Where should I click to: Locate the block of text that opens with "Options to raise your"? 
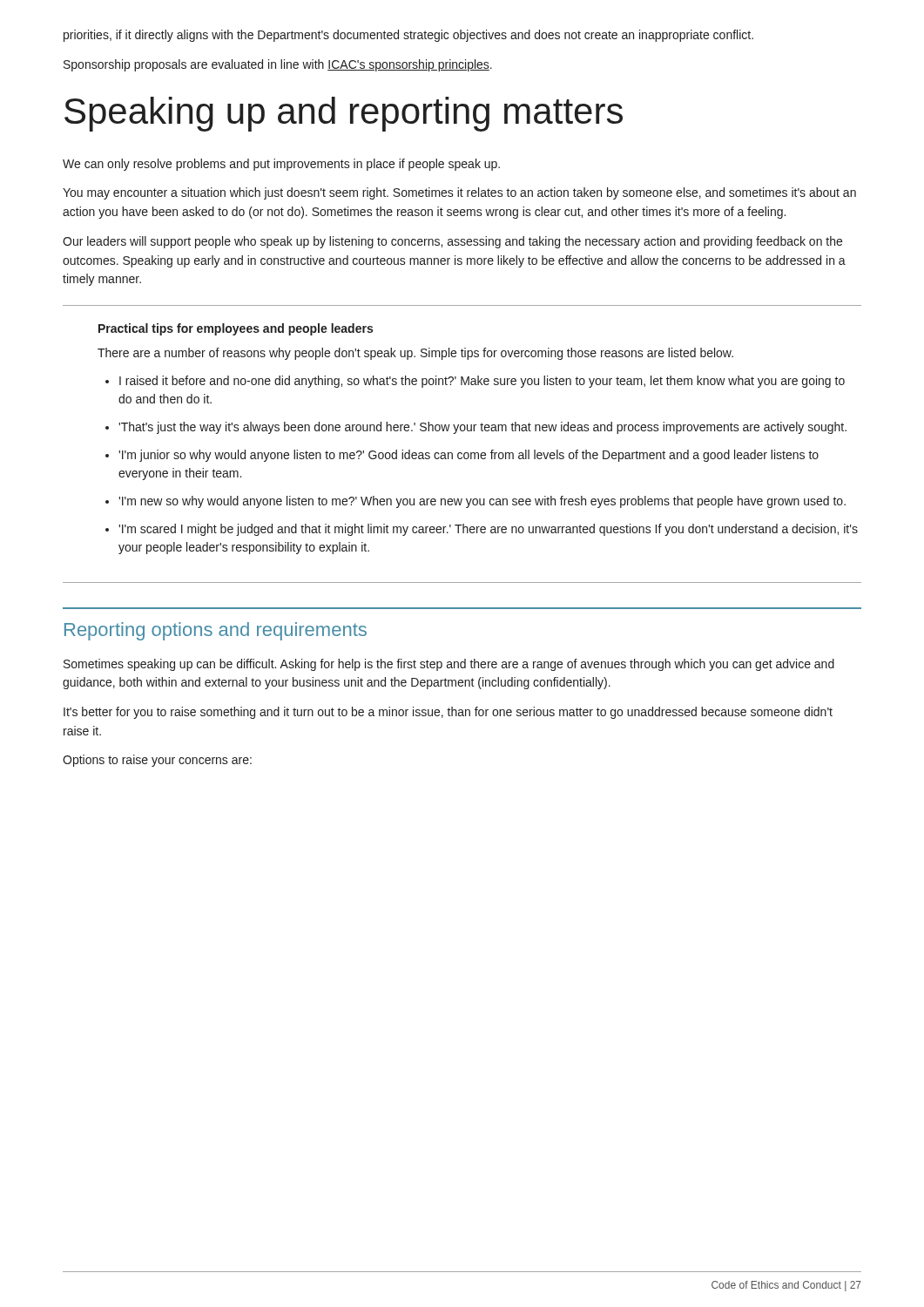point(158,760)
